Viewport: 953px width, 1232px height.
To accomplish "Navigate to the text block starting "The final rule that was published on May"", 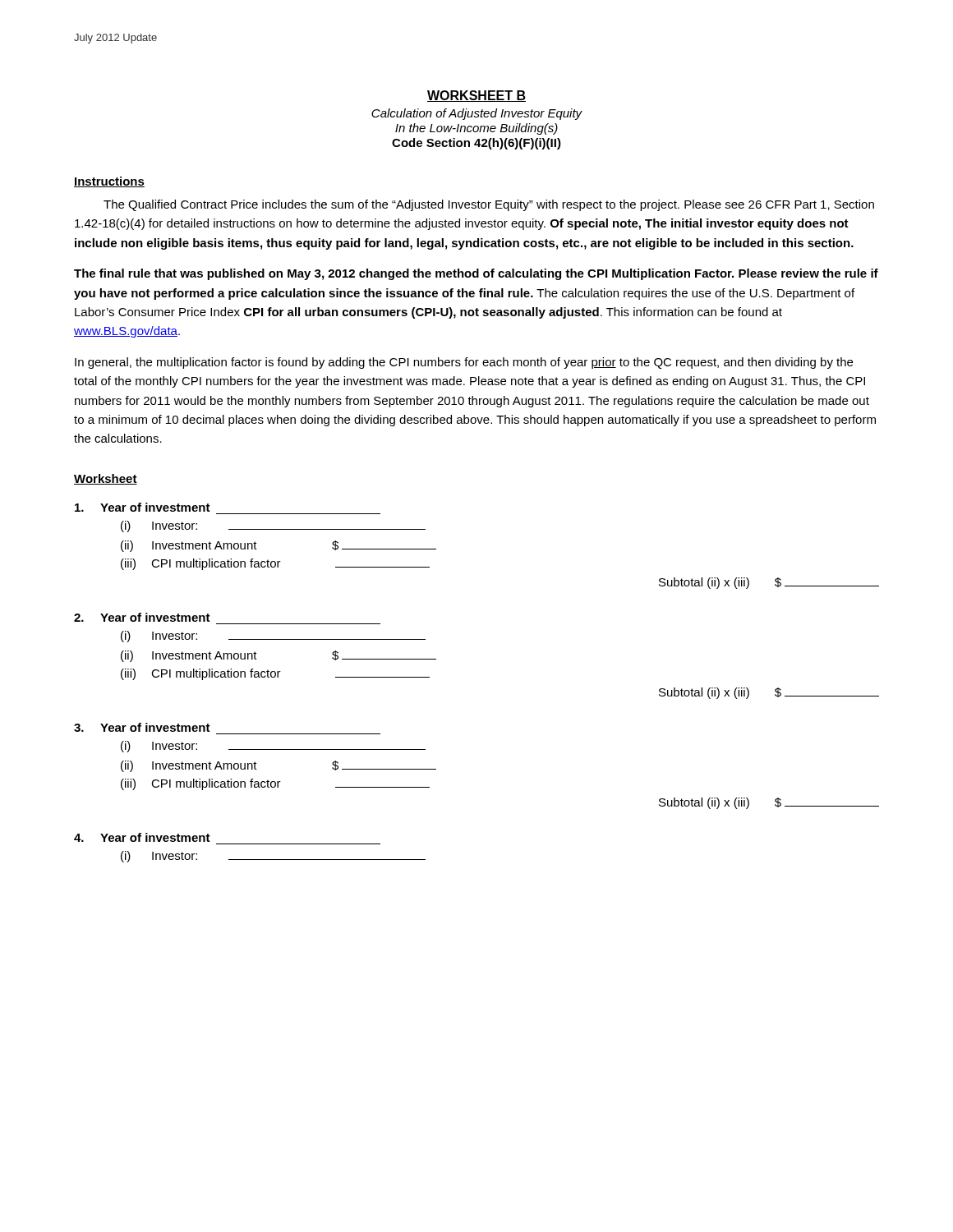I will point(476,302).
